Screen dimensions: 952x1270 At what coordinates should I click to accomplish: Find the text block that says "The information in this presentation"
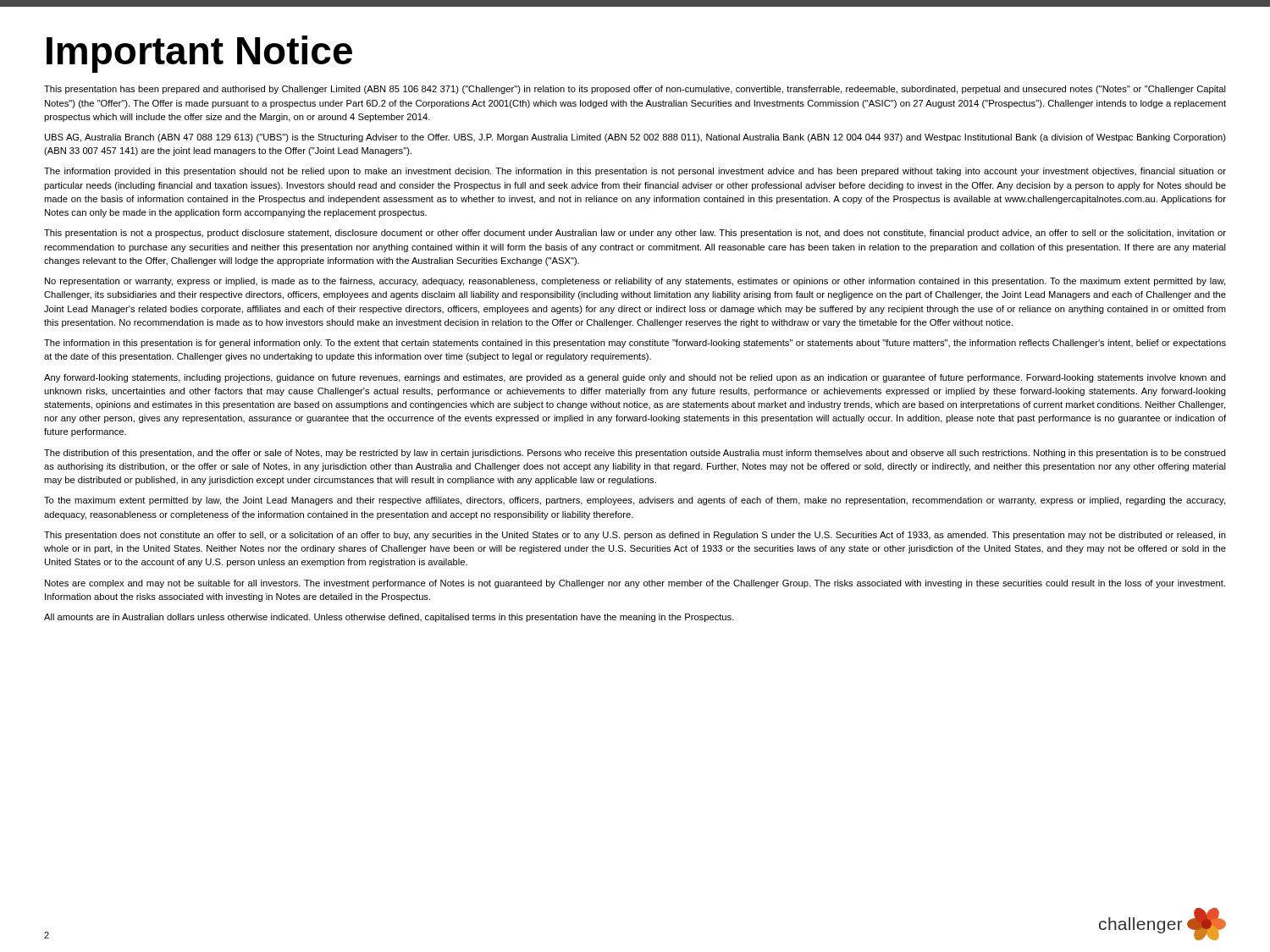click(635, 350)
